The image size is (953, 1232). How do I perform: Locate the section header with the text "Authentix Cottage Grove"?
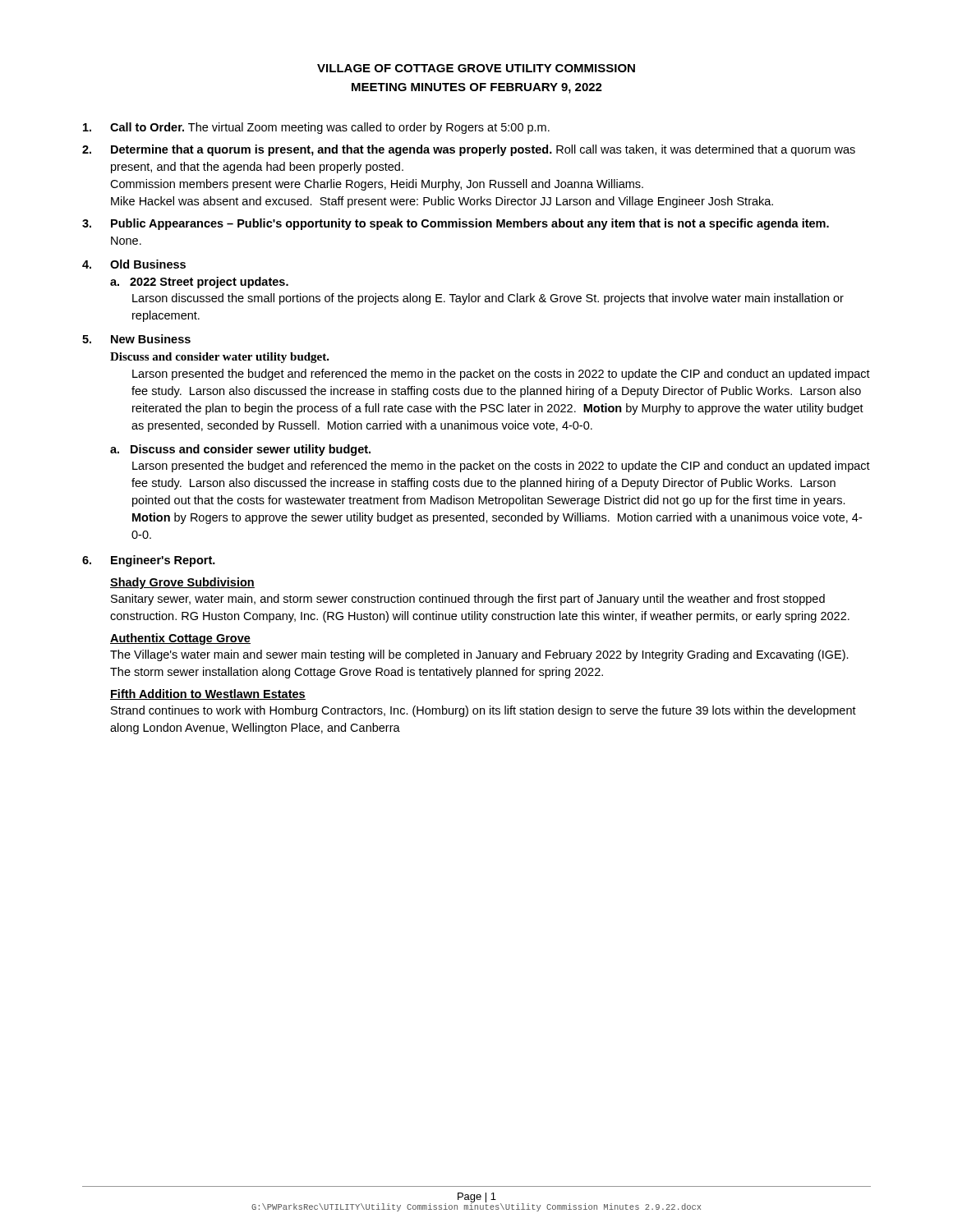click(180, 638)
